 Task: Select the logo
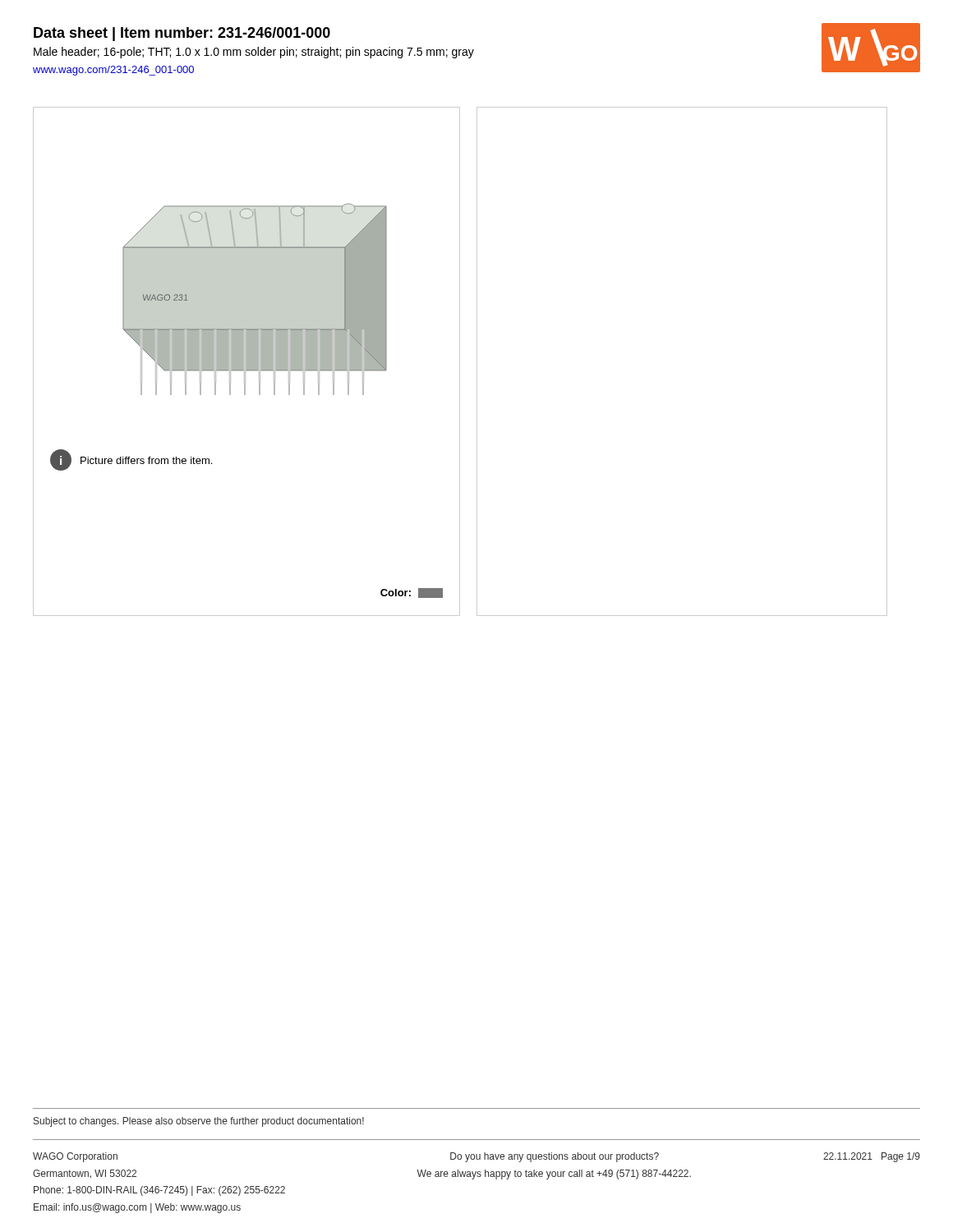tap(871, 48)
